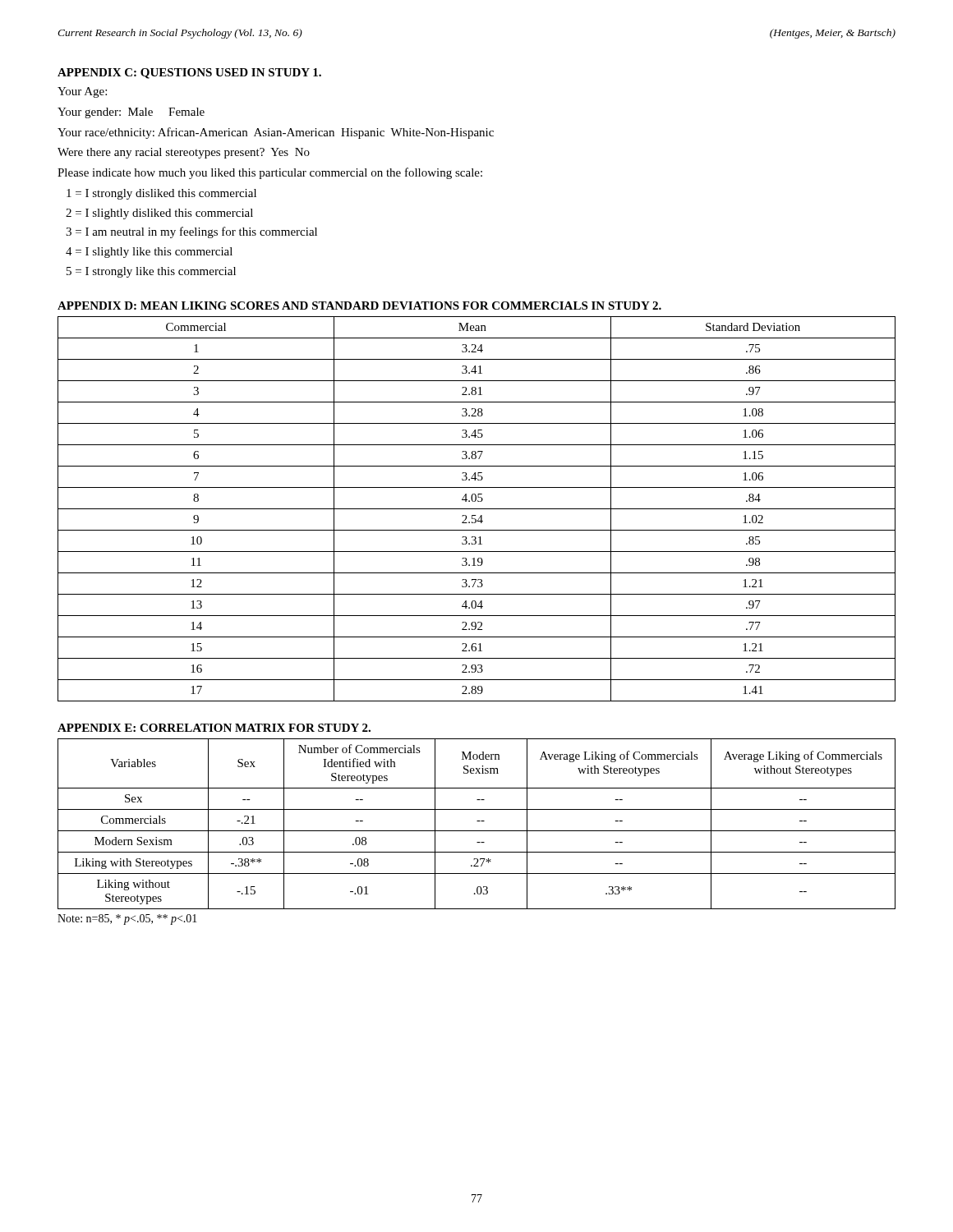953x1232 pixels.
Task: Click where it says "Your gender: Male Female"
Action: pyautogui.click(x=131, y=111)
